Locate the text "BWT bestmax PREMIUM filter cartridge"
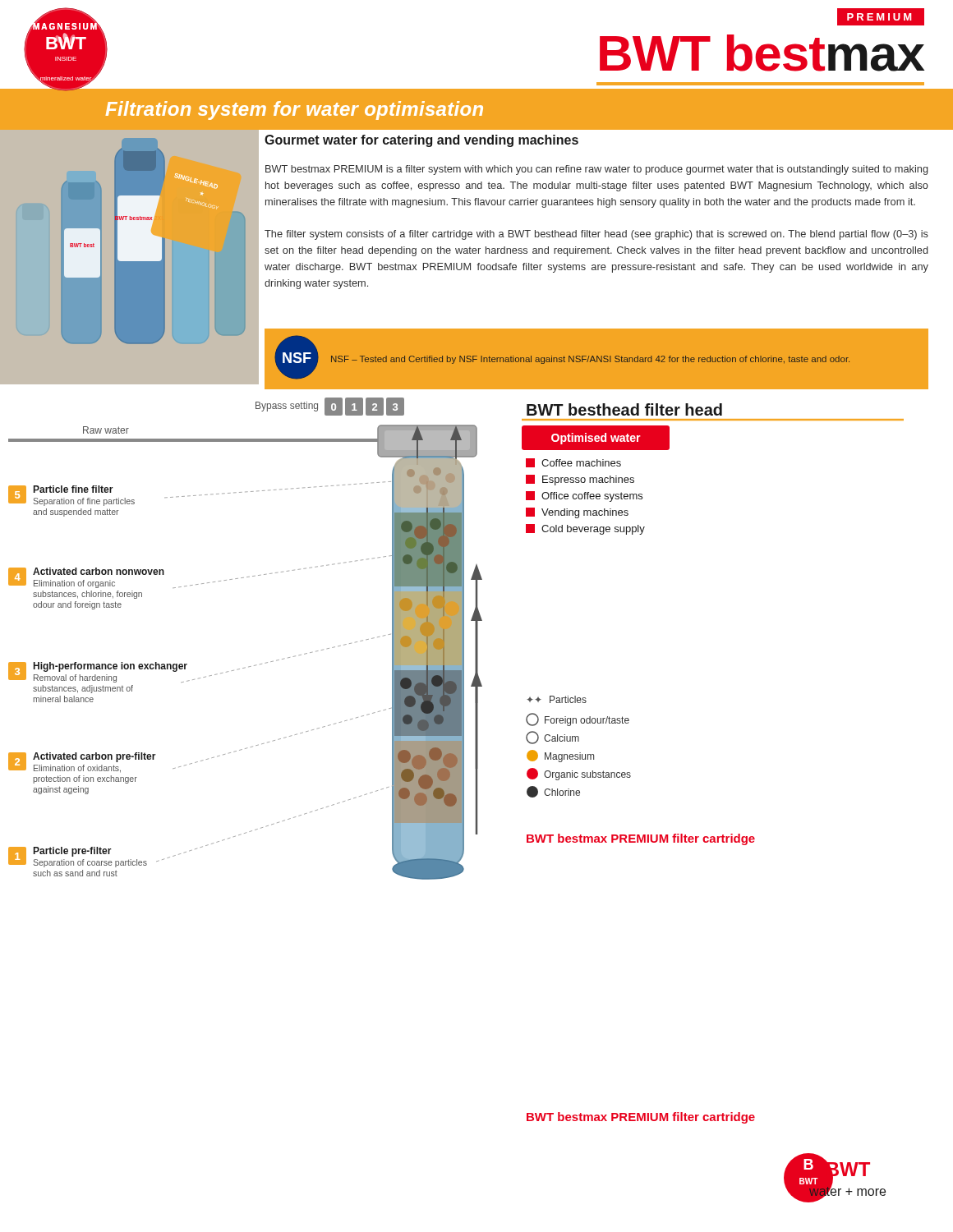 pos(640,1117)
